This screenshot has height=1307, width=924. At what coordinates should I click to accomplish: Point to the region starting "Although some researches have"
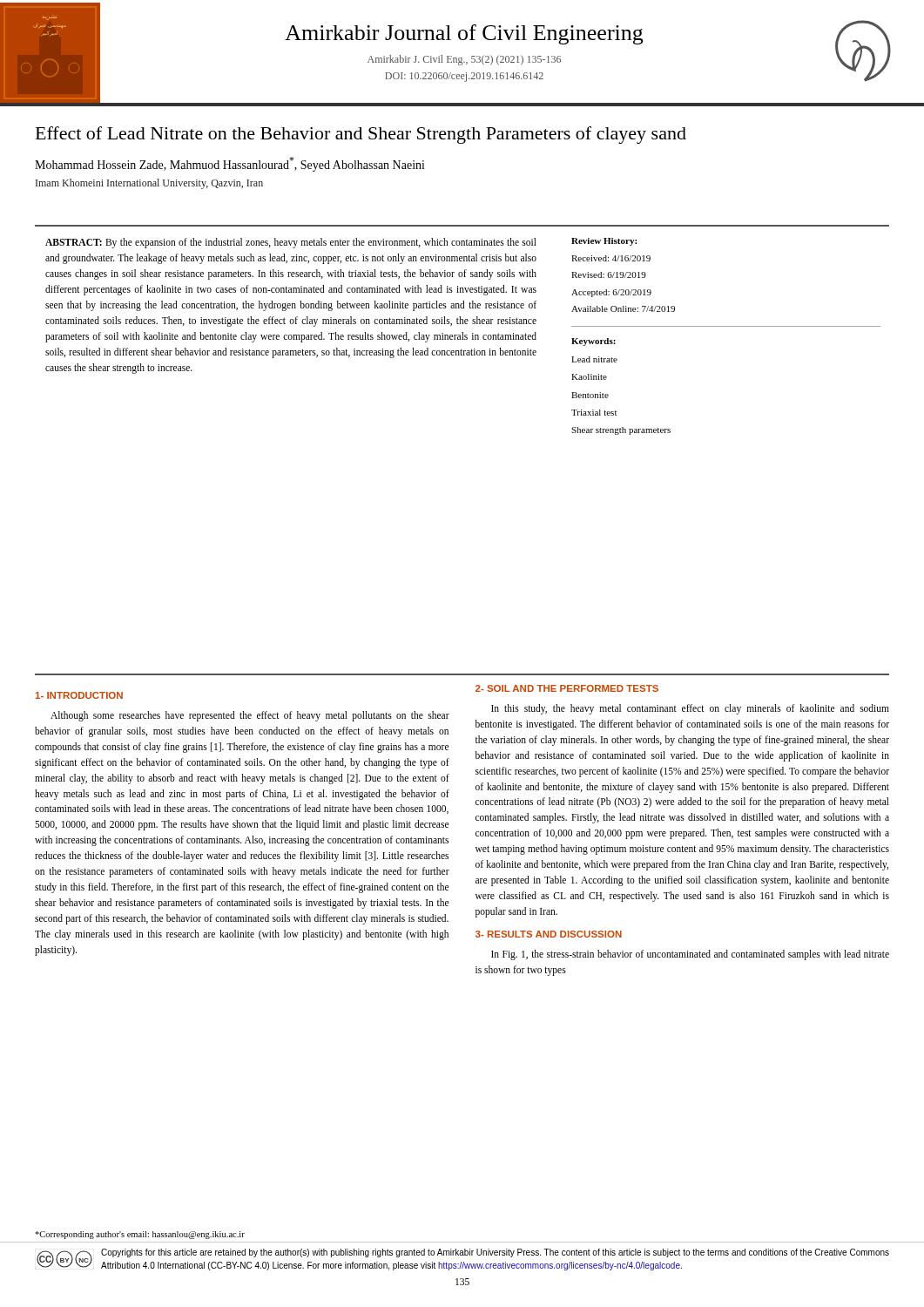tap(242, 832)
